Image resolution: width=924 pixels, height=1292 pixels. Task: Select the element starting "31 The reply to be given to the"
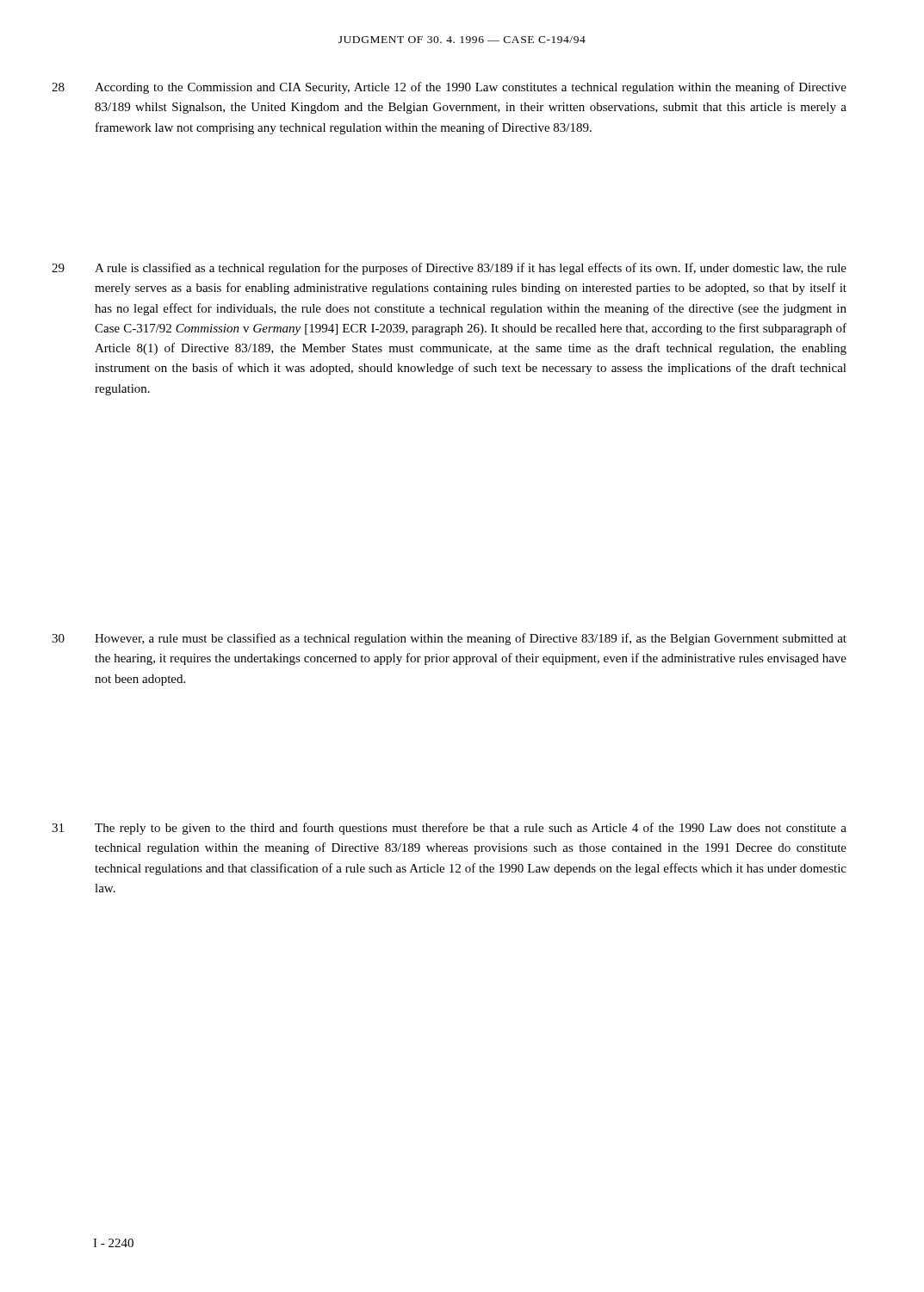[449, 858]
